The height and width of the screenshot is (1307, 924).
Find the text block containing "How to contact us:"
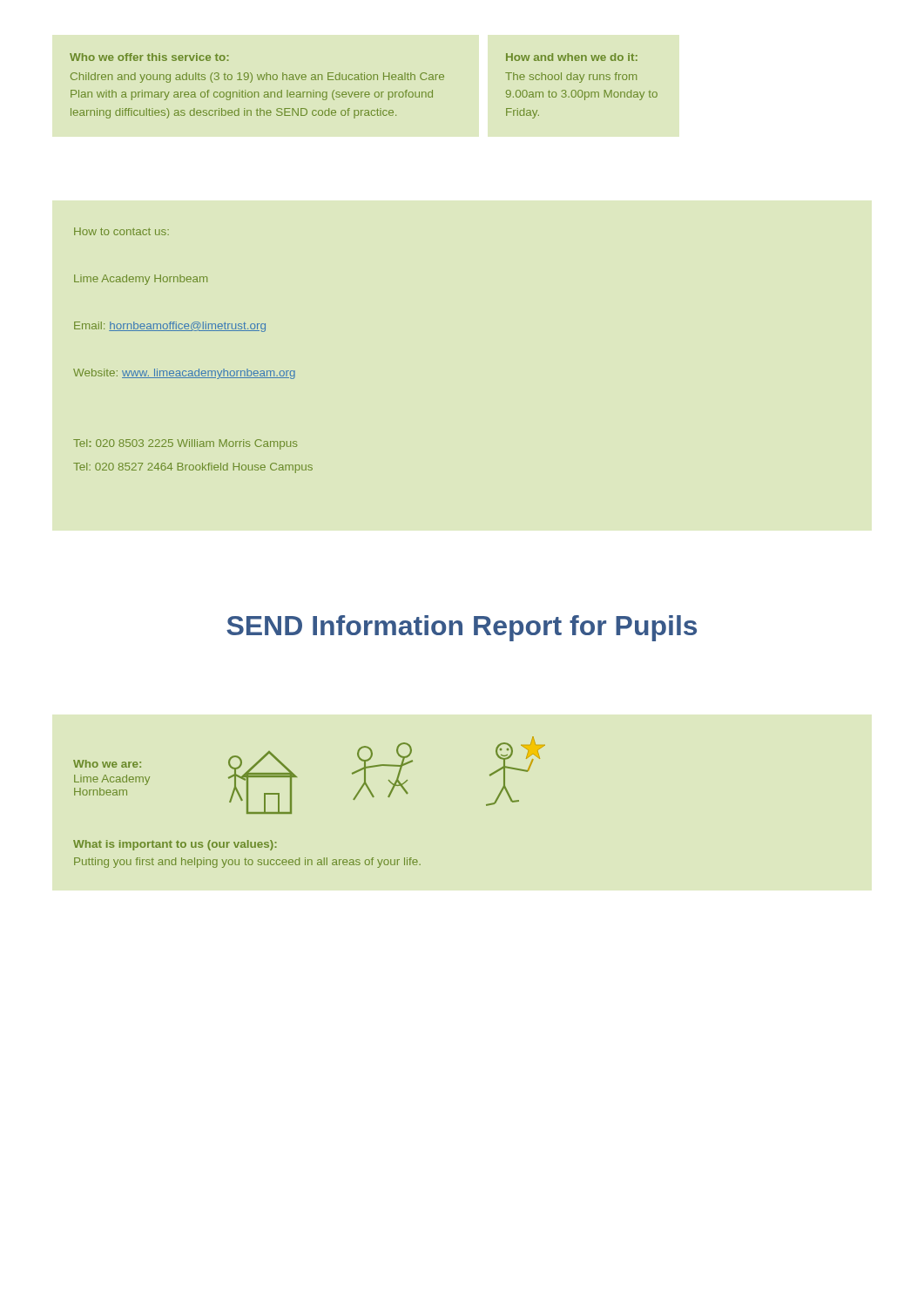[x=121, y=231]
